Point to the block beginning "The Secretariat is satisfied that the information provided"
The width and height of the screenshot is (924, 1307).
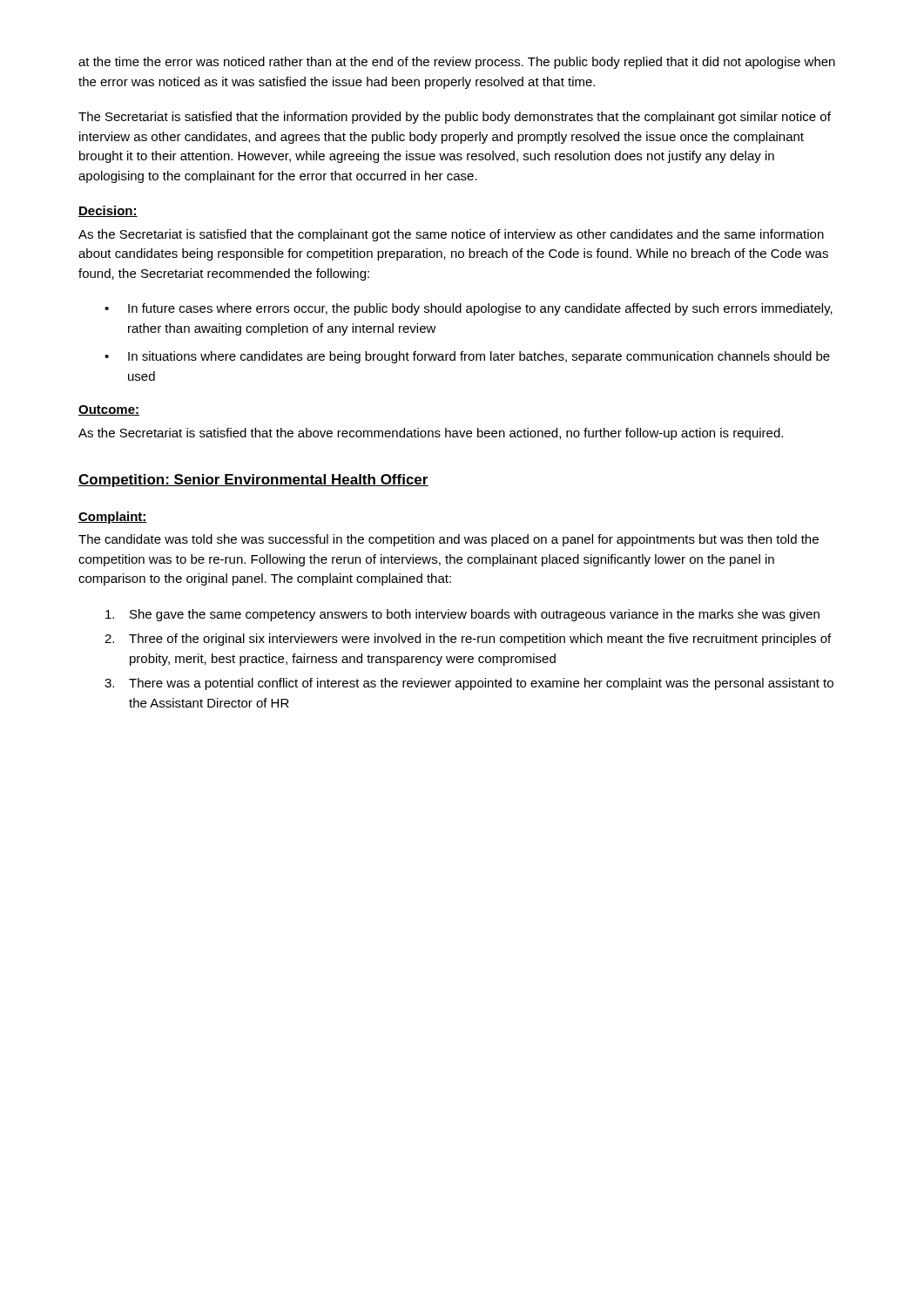(455, 146)
